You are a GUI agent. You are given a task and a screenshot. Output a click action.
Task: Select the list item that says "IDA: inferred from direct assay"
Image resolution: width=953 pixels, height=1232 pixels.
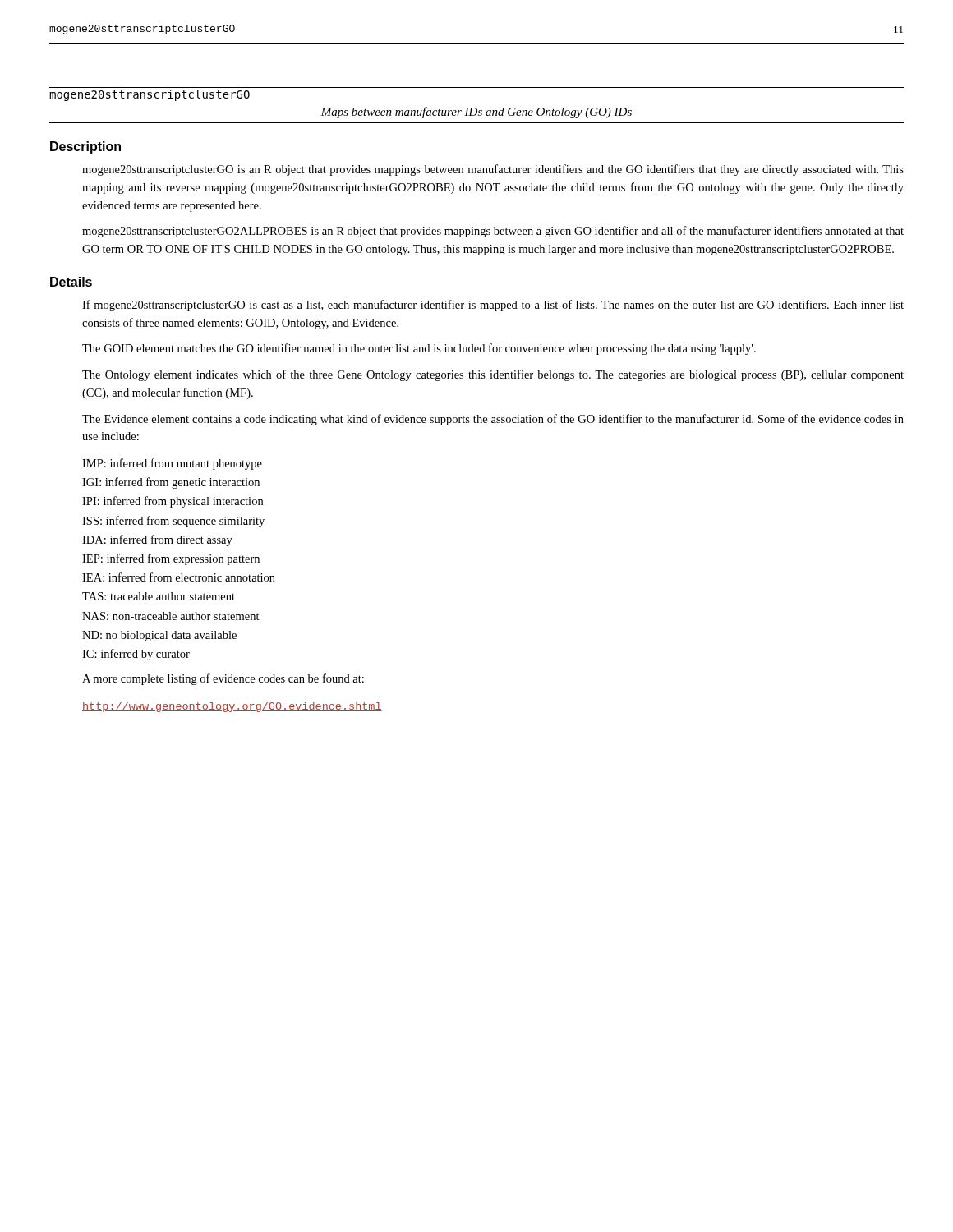tap(157, 539)
